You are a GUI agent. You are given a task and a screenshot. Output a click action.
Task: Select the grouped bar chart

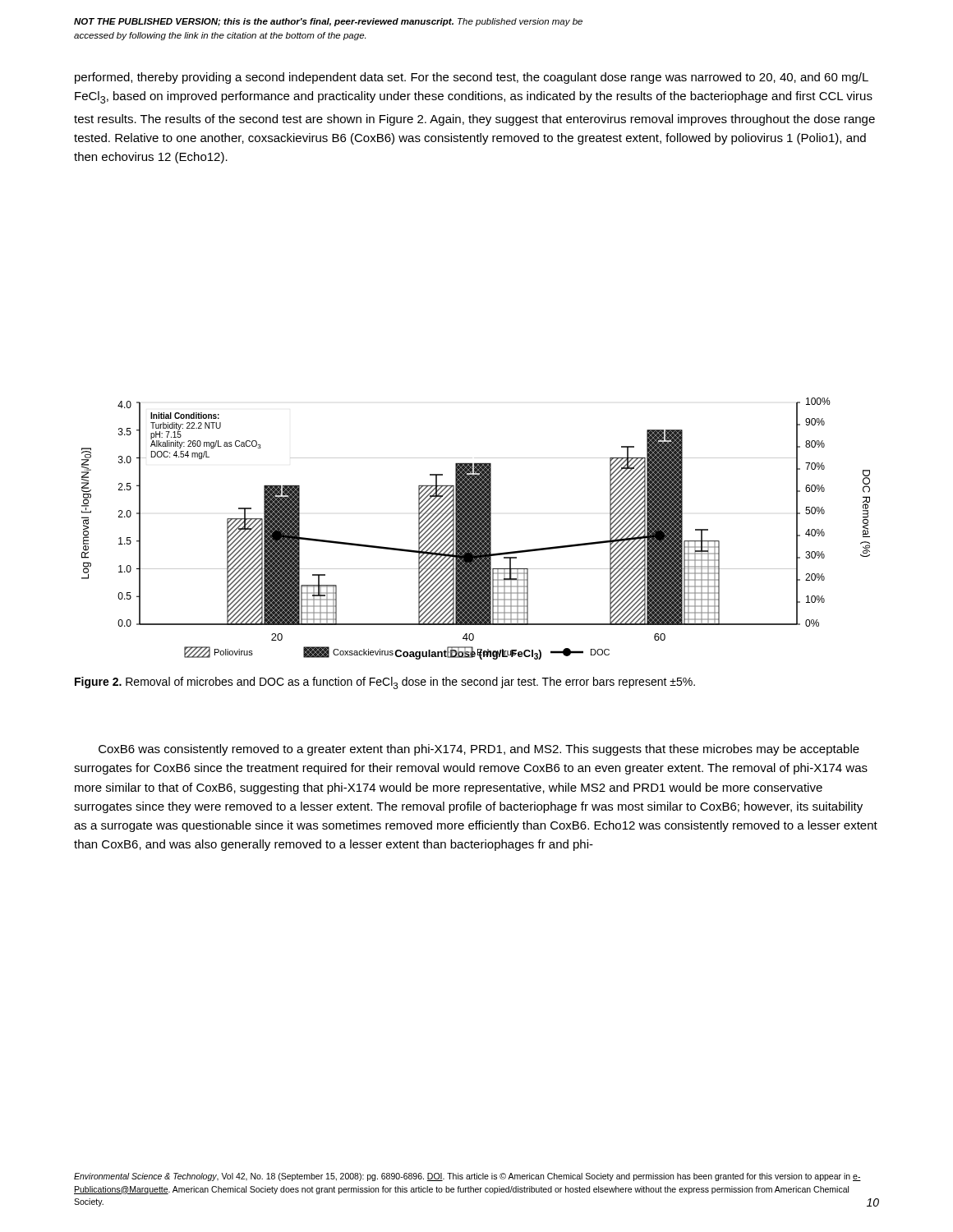click(476, 526)
